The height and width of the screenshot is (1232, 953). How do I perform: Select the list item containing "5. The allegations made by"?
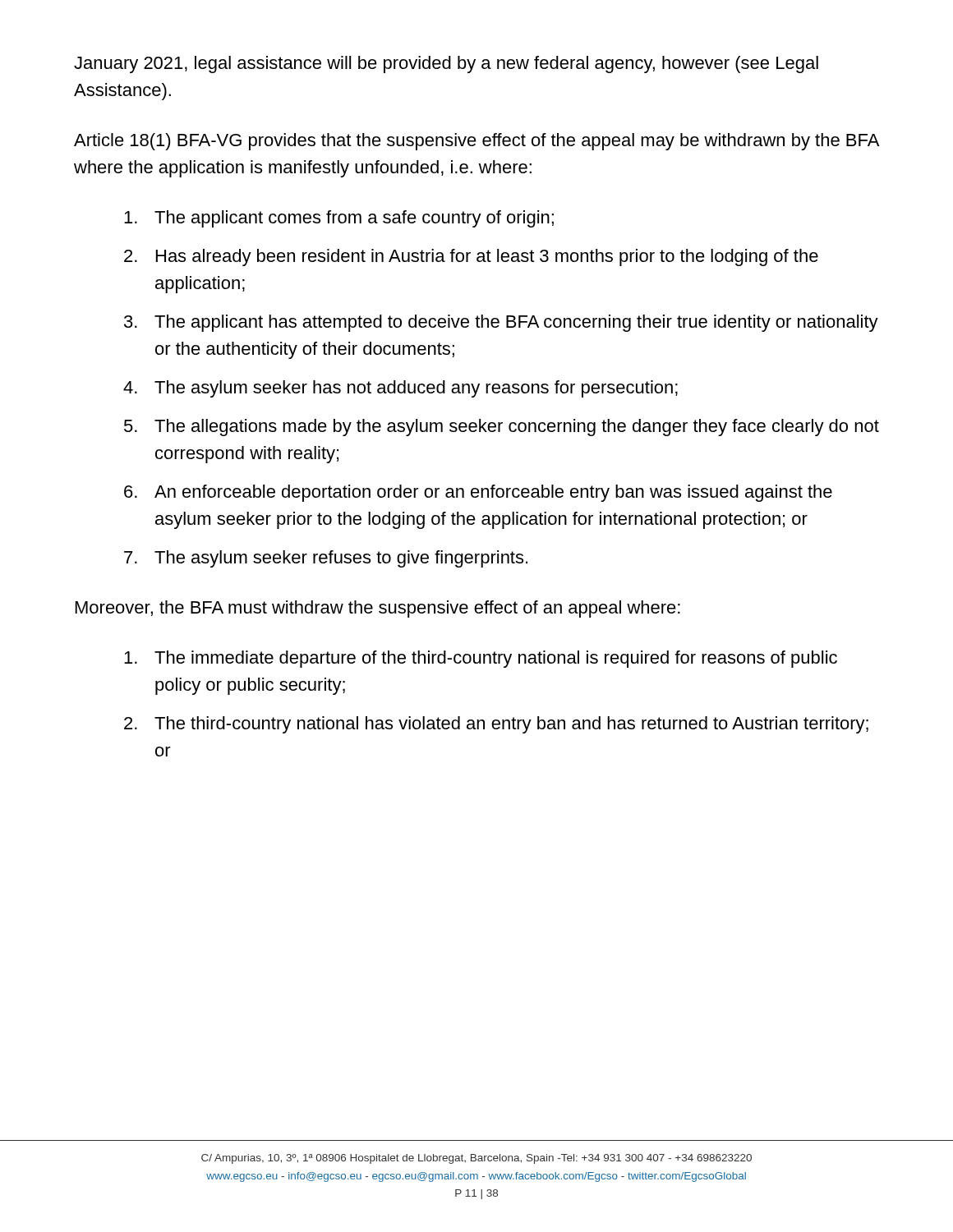501,439
